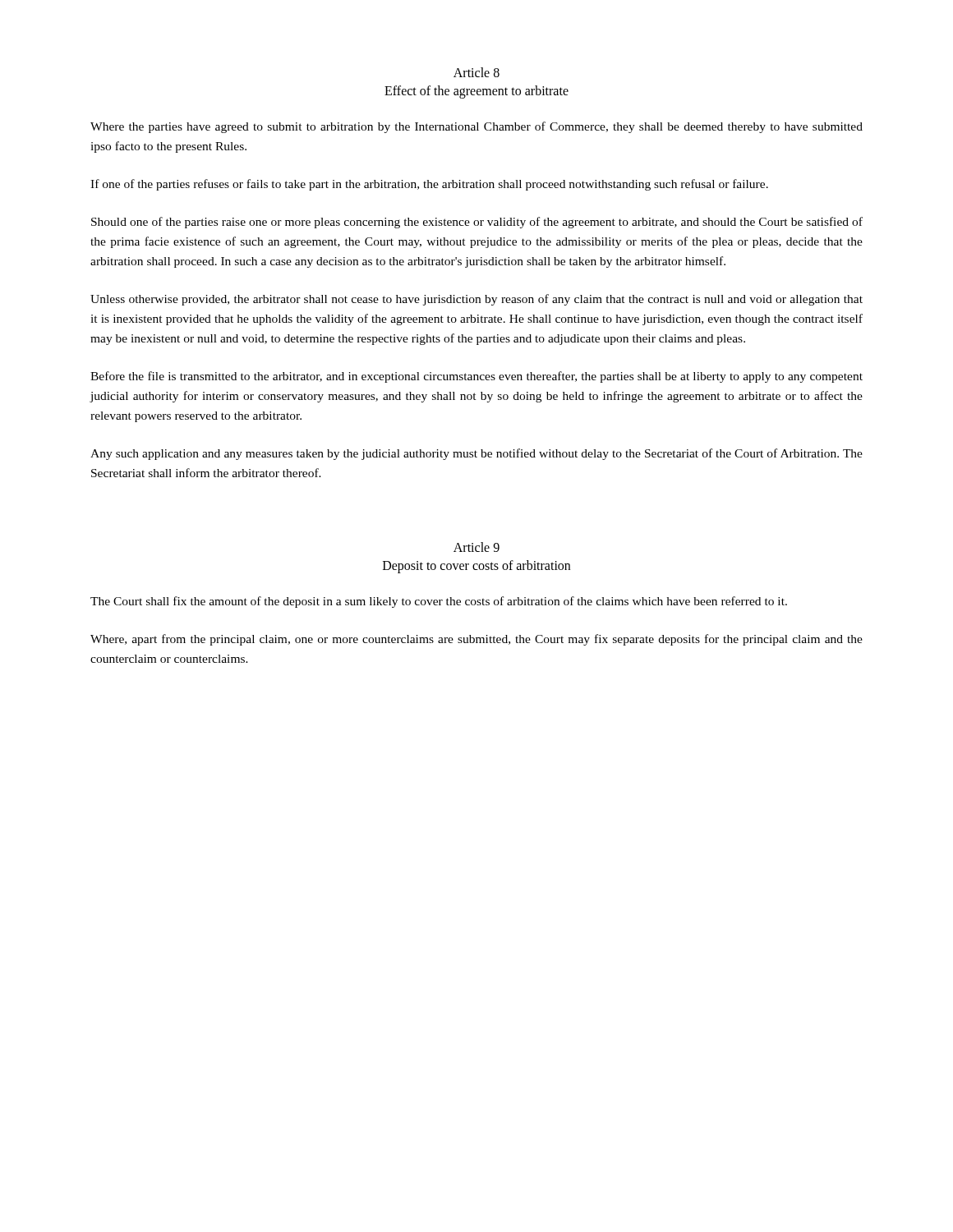
Task: Point to the section header beginning "Deposit to cover costs of"
Action: pyautogui.click(x=476, y=566)
